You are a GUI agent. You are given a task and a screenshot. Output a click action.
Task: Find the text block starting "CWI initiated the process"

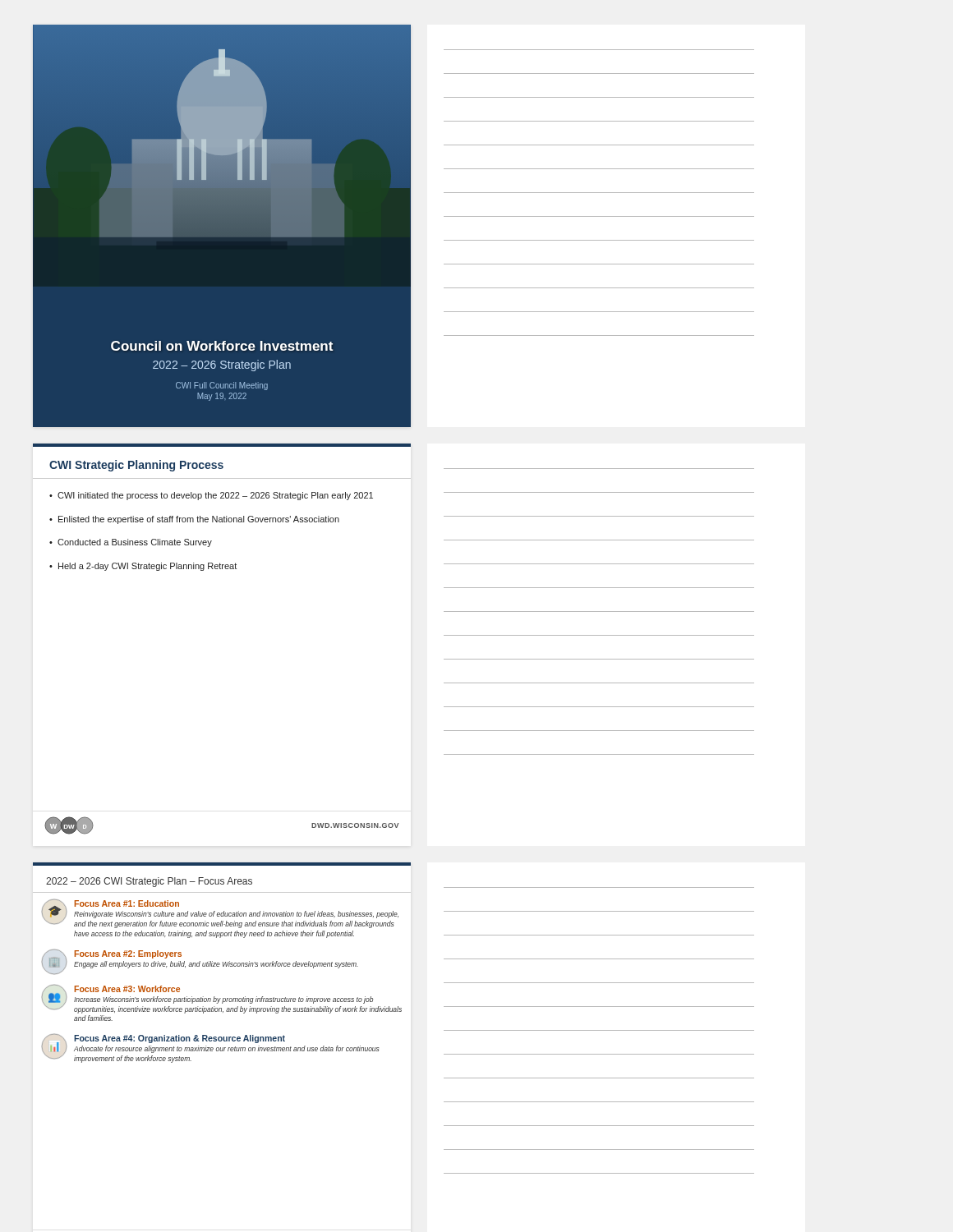[x=215, y=495]
